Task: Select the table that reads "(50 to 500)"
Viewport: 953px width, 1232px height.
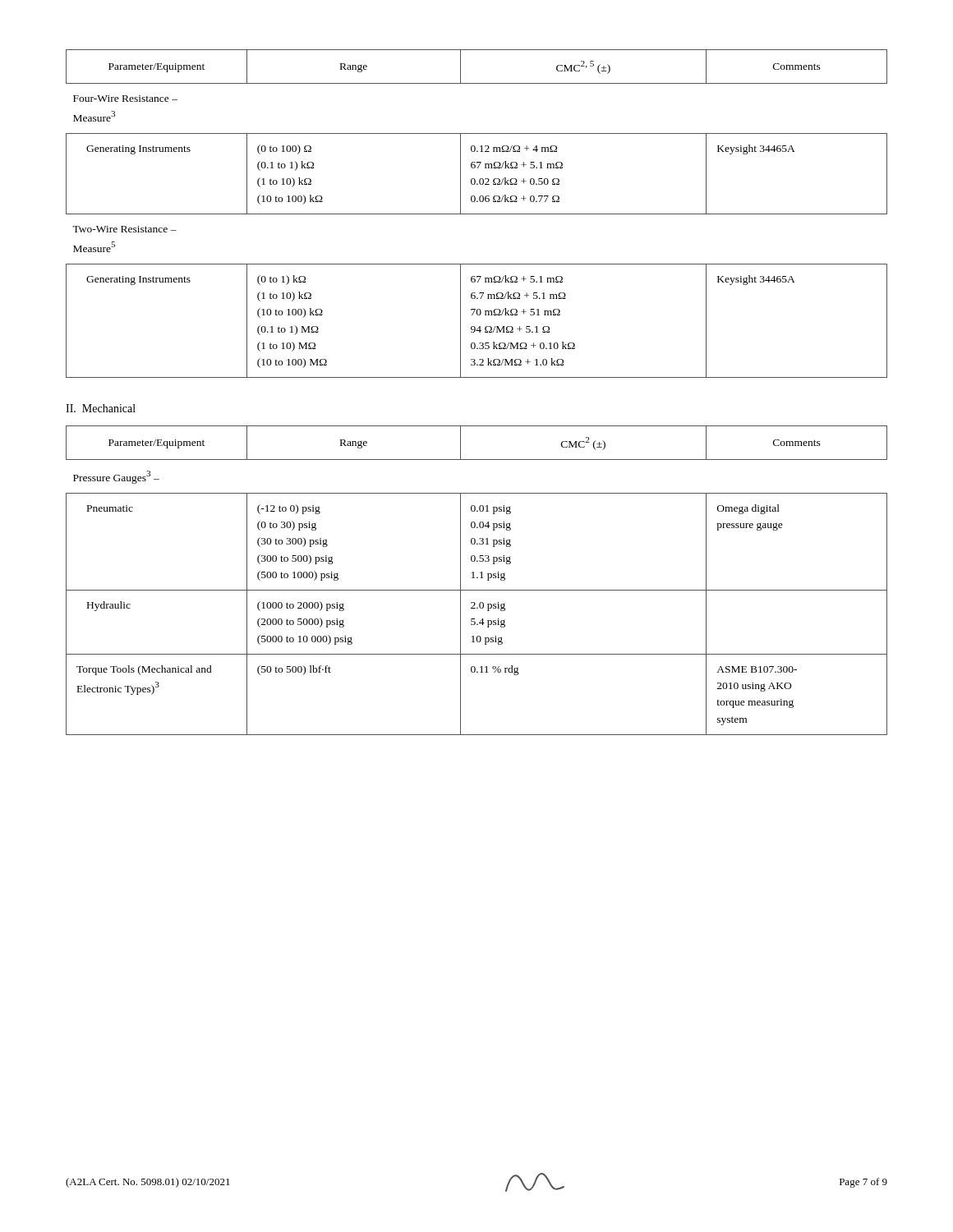Action: pyautogui.click(x=476, y=580)
